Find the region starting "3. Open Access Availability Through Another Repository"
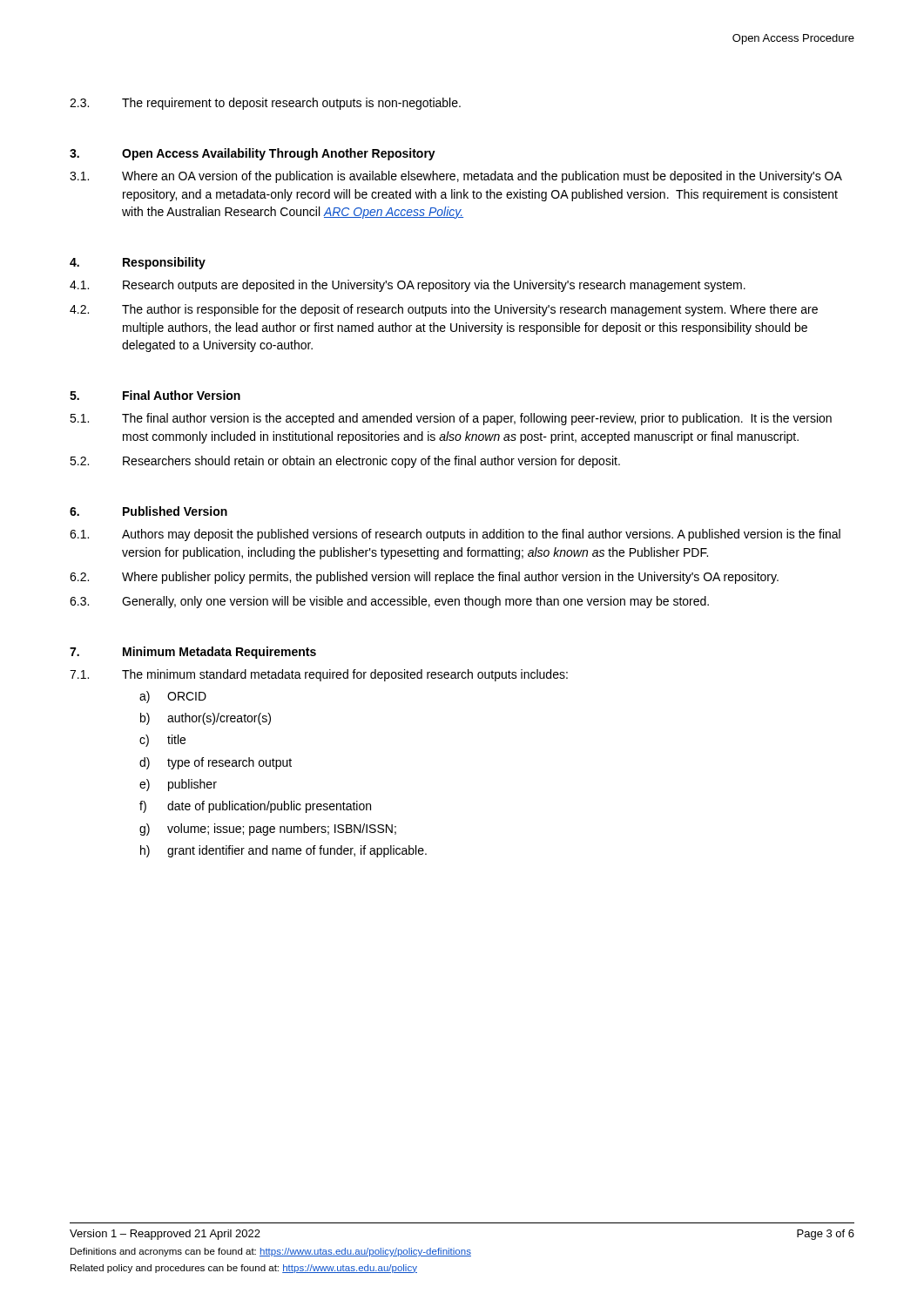Screen dimensions: 1307x924 pyautogui.click(x=252, y=154)
